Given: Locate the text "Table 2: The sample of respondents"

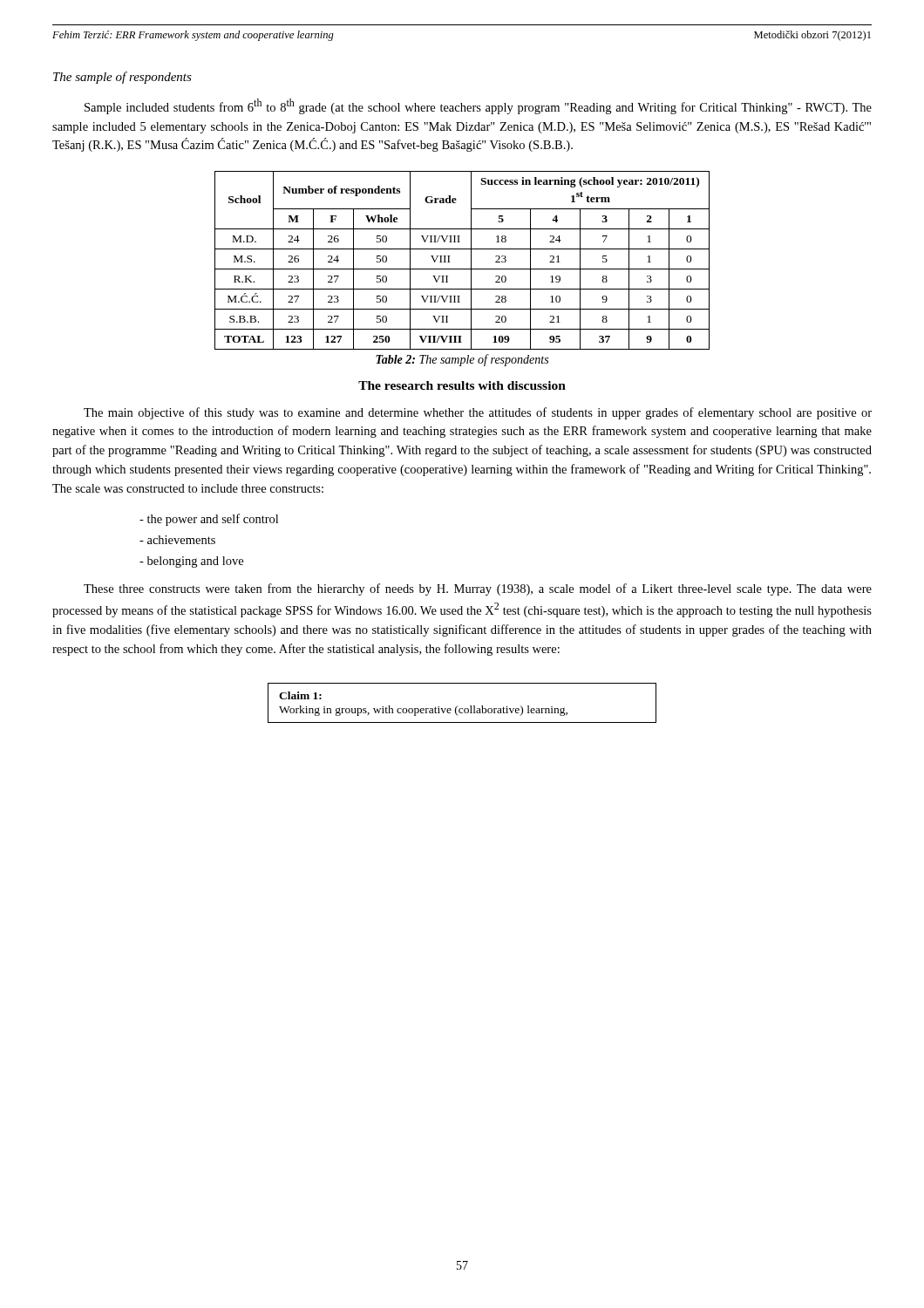Looking at the screenshot, I should coord(462,359).
